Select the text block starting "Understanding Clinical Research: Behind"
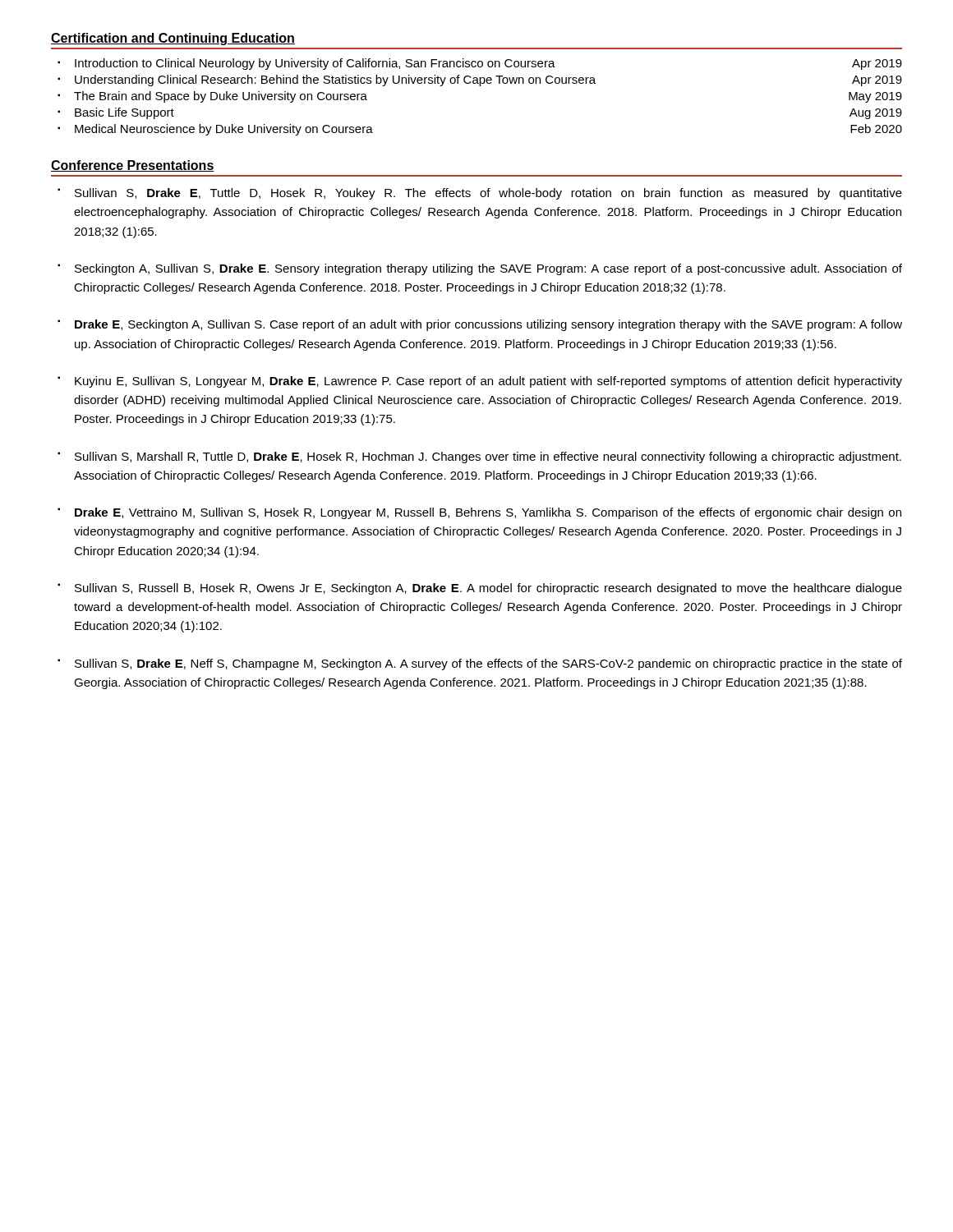This screenshot has height=1232, width=953. click(488, 79)
